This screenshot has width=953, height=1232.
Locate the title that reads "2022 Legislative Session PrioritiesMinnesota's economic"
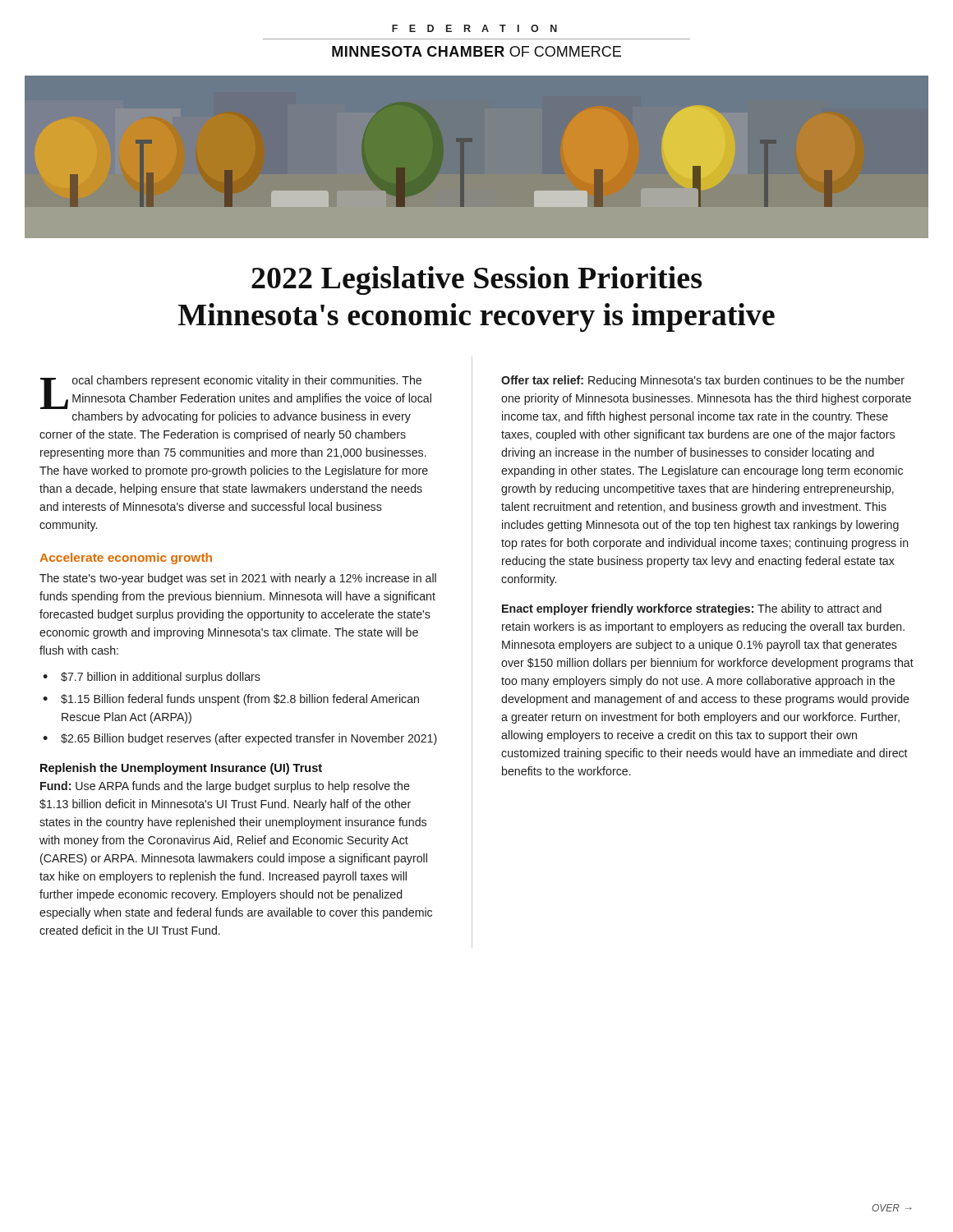(x=476, y=296)
